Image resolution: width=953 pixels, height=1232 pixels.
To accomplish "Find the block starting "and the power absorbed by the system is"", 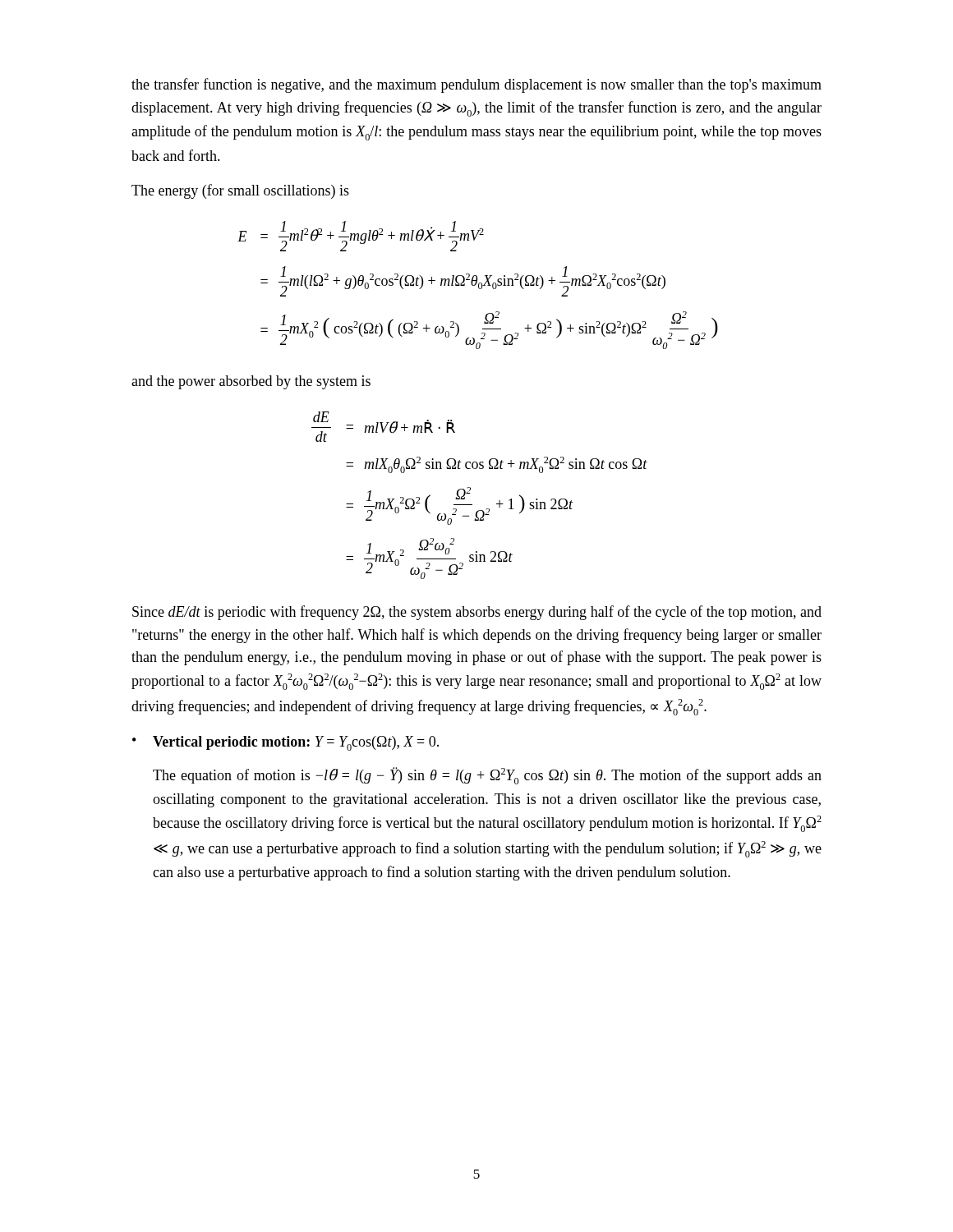I will (x=251, y=382).
